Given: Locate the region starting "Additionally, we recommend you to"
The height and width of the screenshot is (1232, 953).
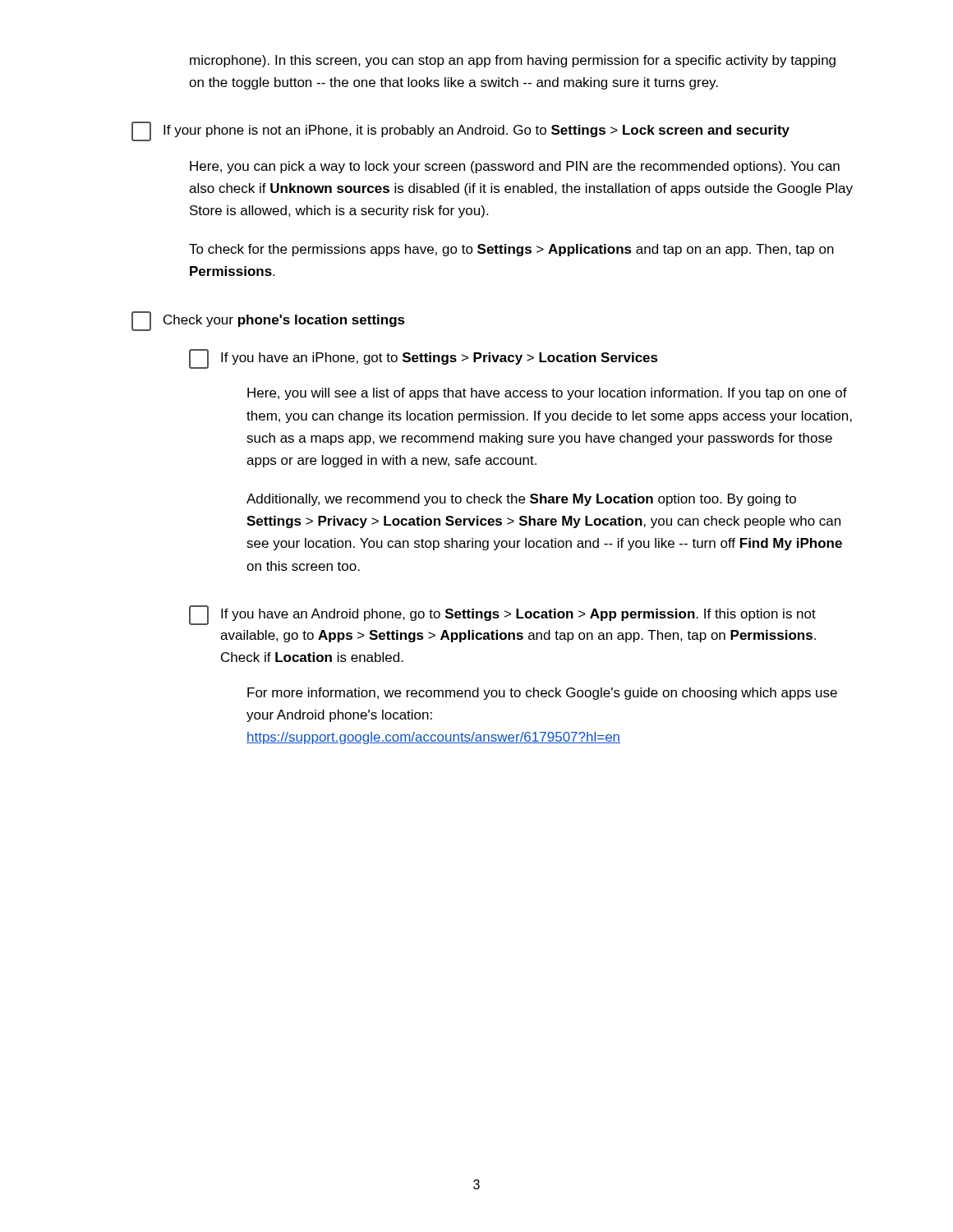Looking at the screenshot, I should [544, 533].
